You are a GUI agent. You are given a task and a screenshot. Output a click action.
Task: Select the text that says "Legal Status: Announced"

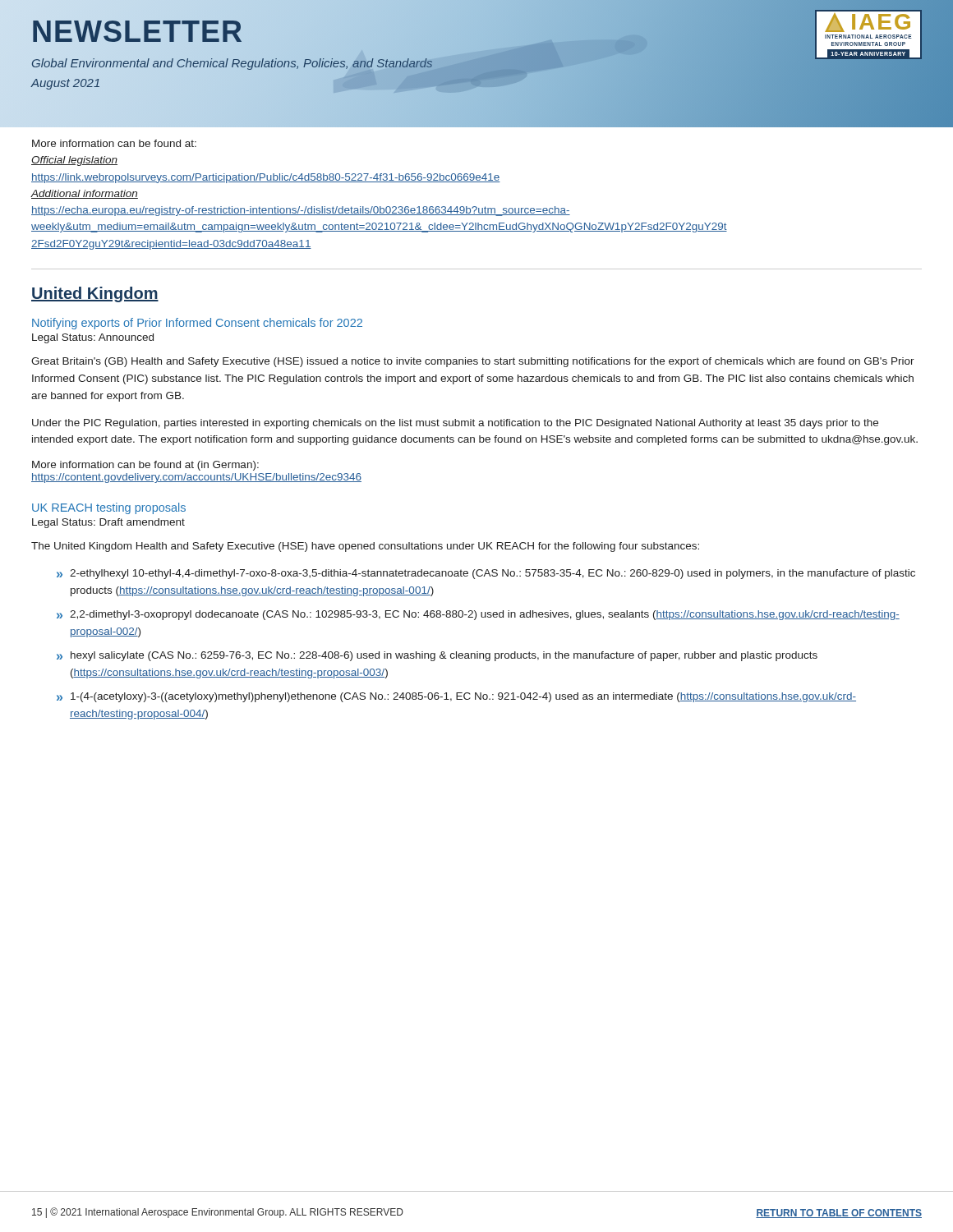pos(93,337)
